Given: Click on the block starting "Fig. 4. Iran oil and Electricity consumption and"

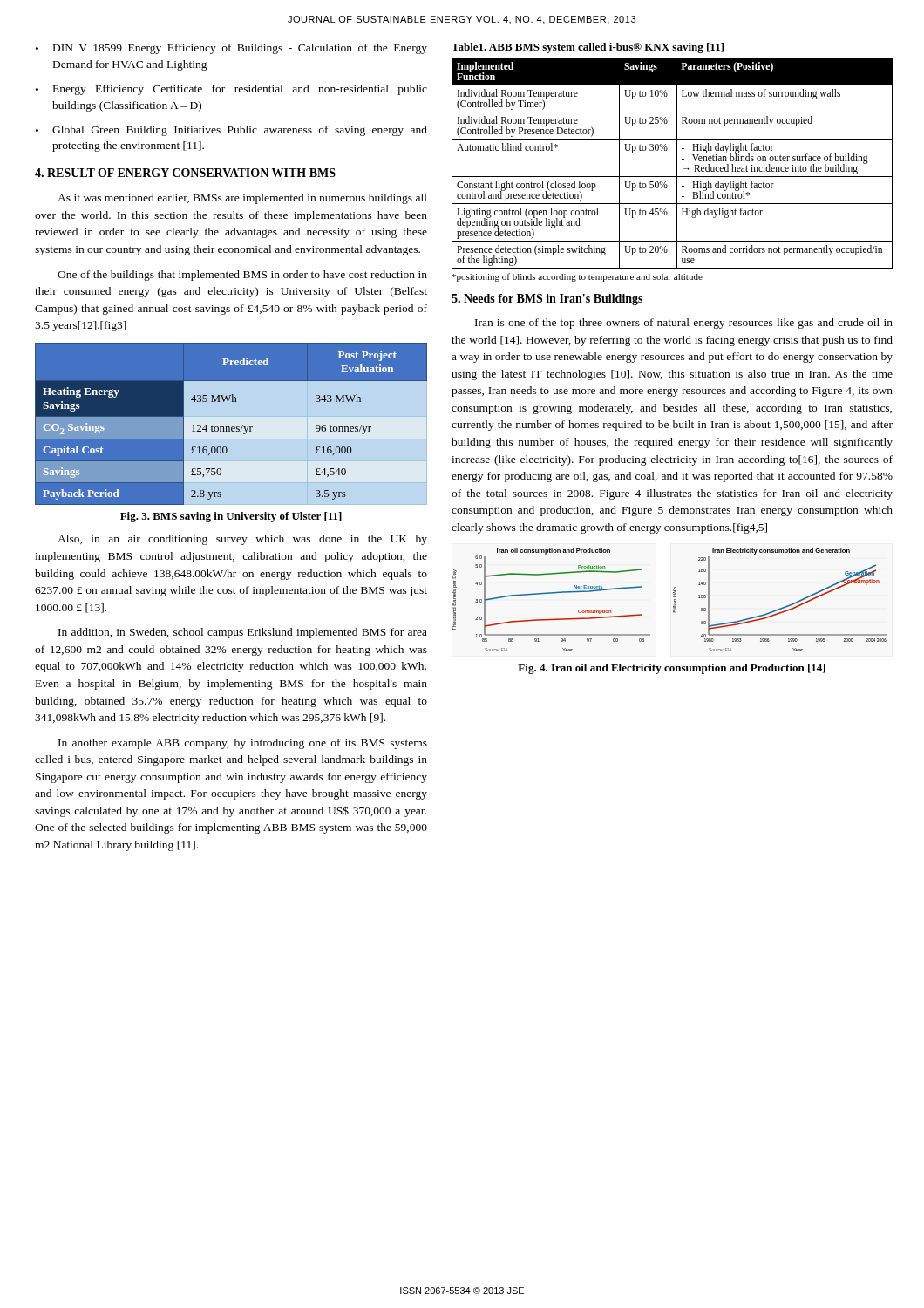Looking at the screenshot, I should click(672, 668).
